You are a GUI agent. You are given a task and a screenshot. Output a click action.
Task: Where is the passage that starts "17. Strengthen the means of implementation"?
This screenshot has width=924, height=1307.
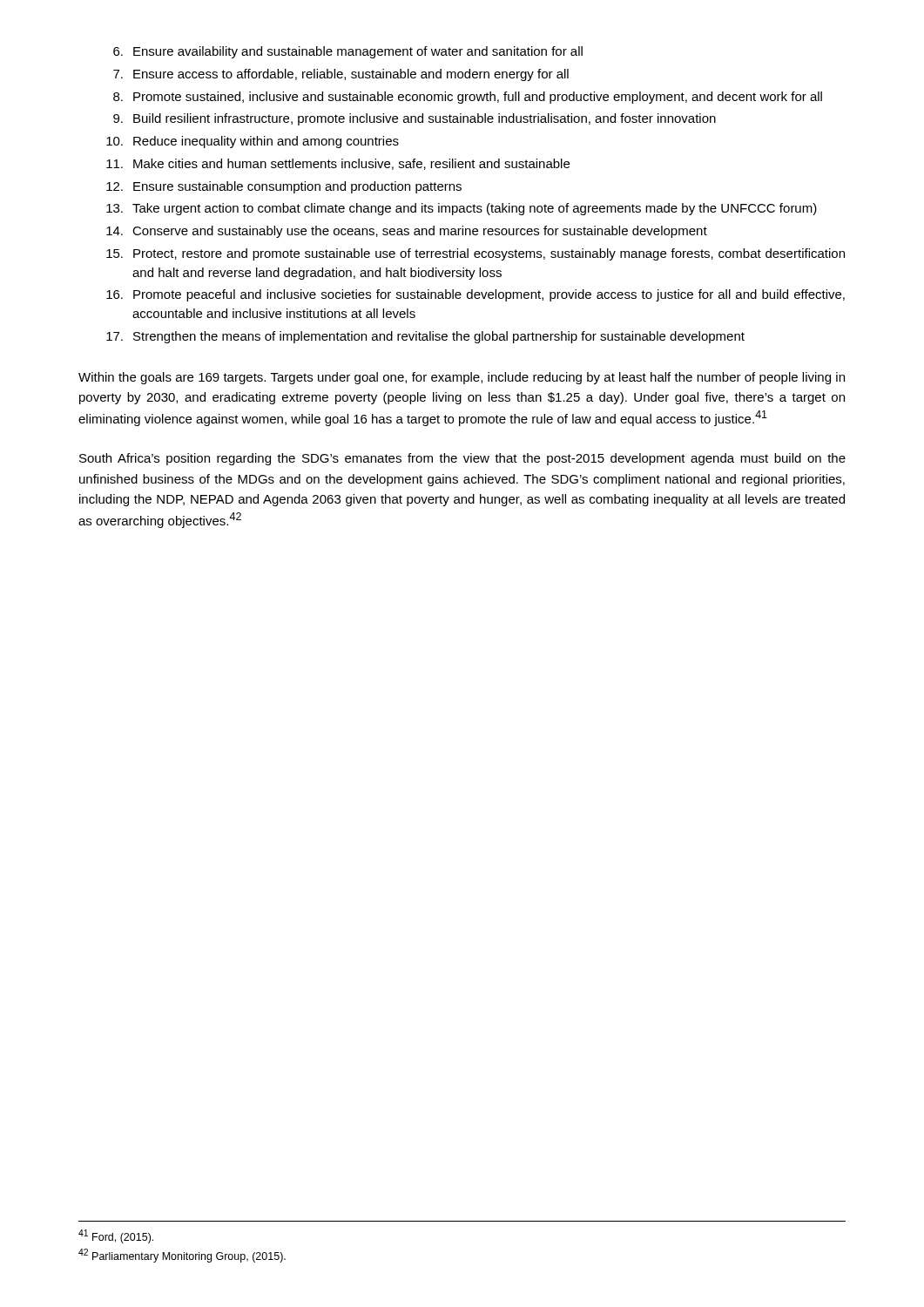[x=462, y=336]
